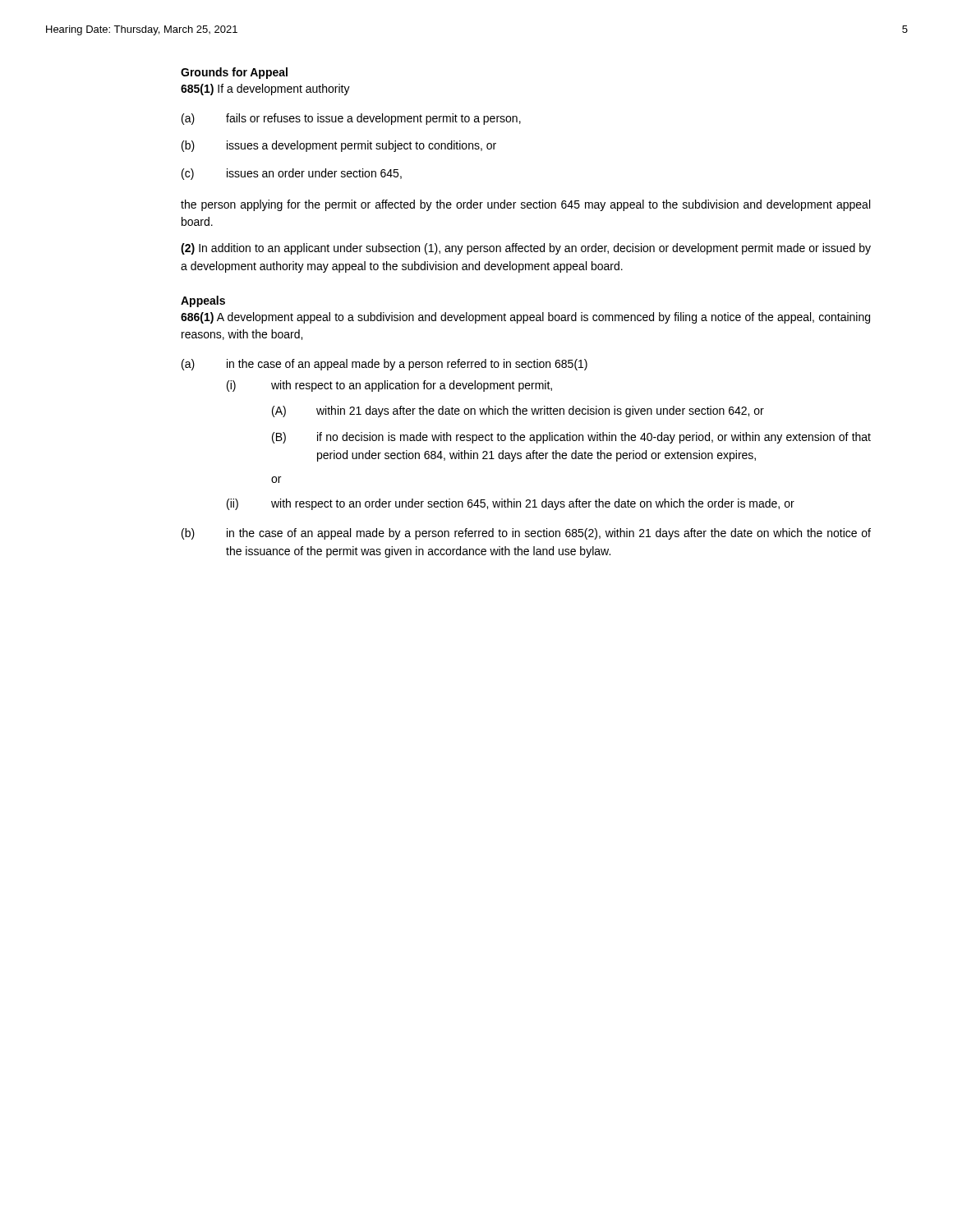Click on the element starting "685(1) If a development authority"

[x=265, y=89]
